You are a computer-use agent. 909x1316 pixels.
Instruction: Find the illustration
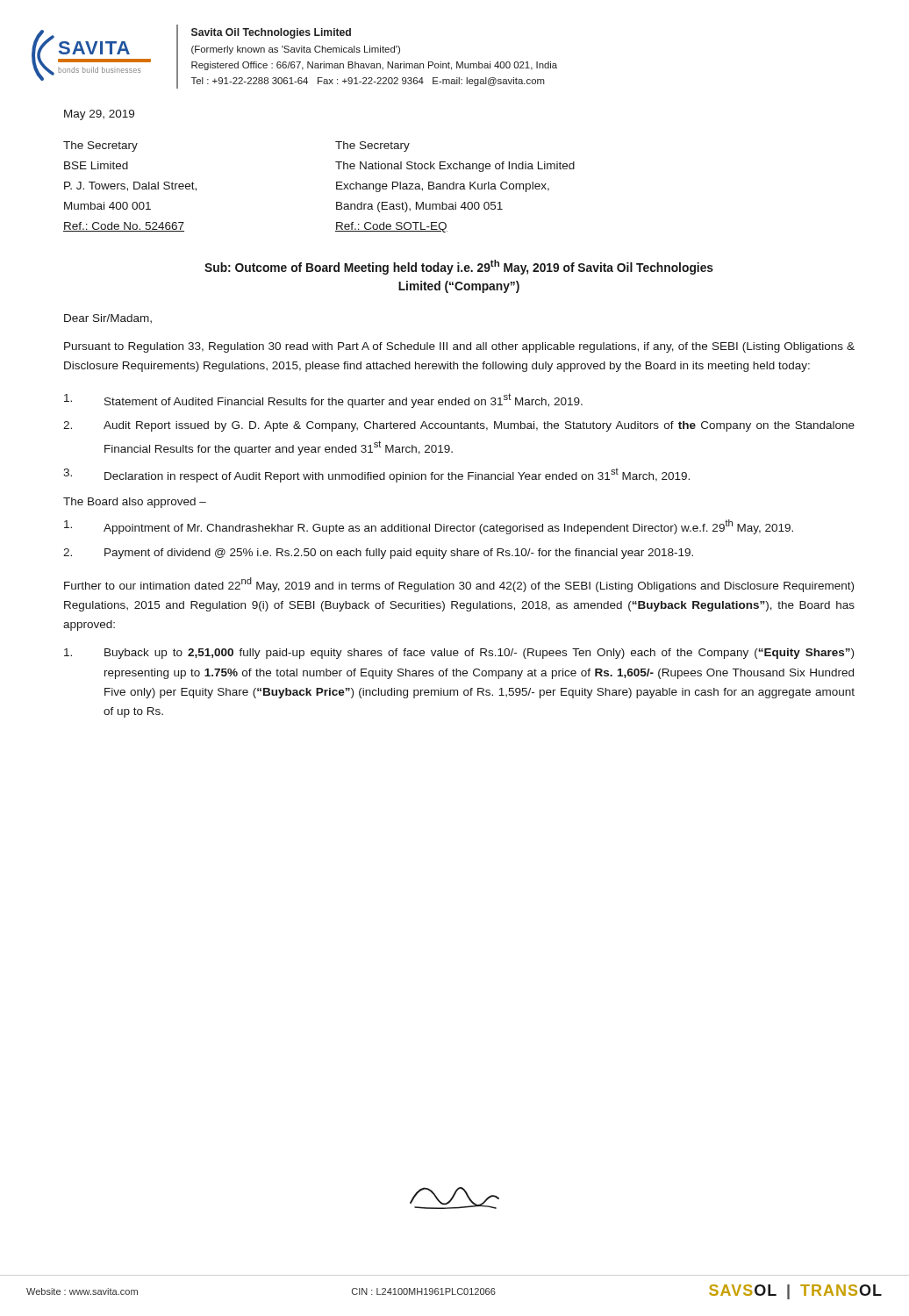pos(454,1194)
